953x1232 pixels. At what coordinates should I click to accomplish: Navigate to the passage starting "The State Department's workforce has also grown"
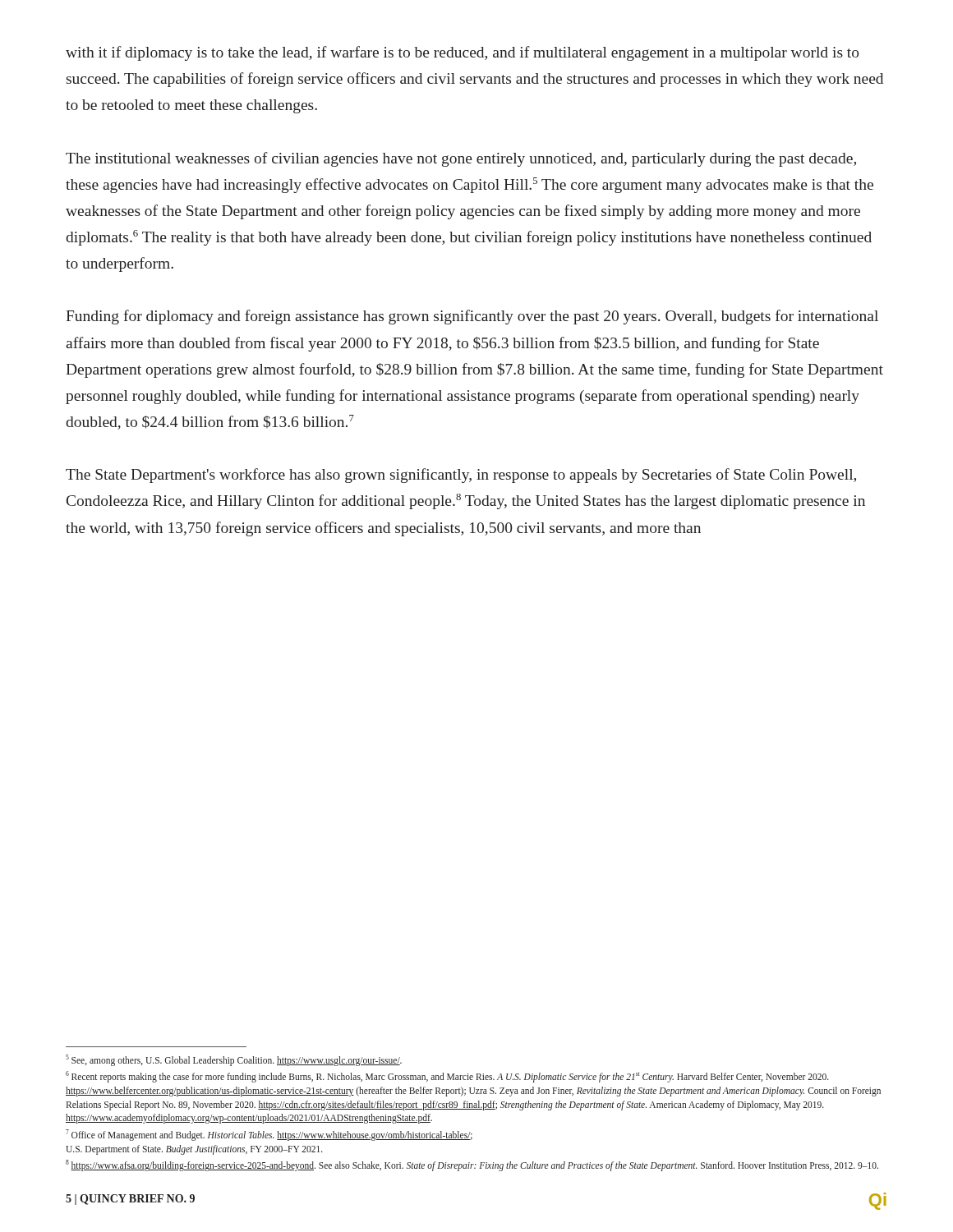point(466,501)
